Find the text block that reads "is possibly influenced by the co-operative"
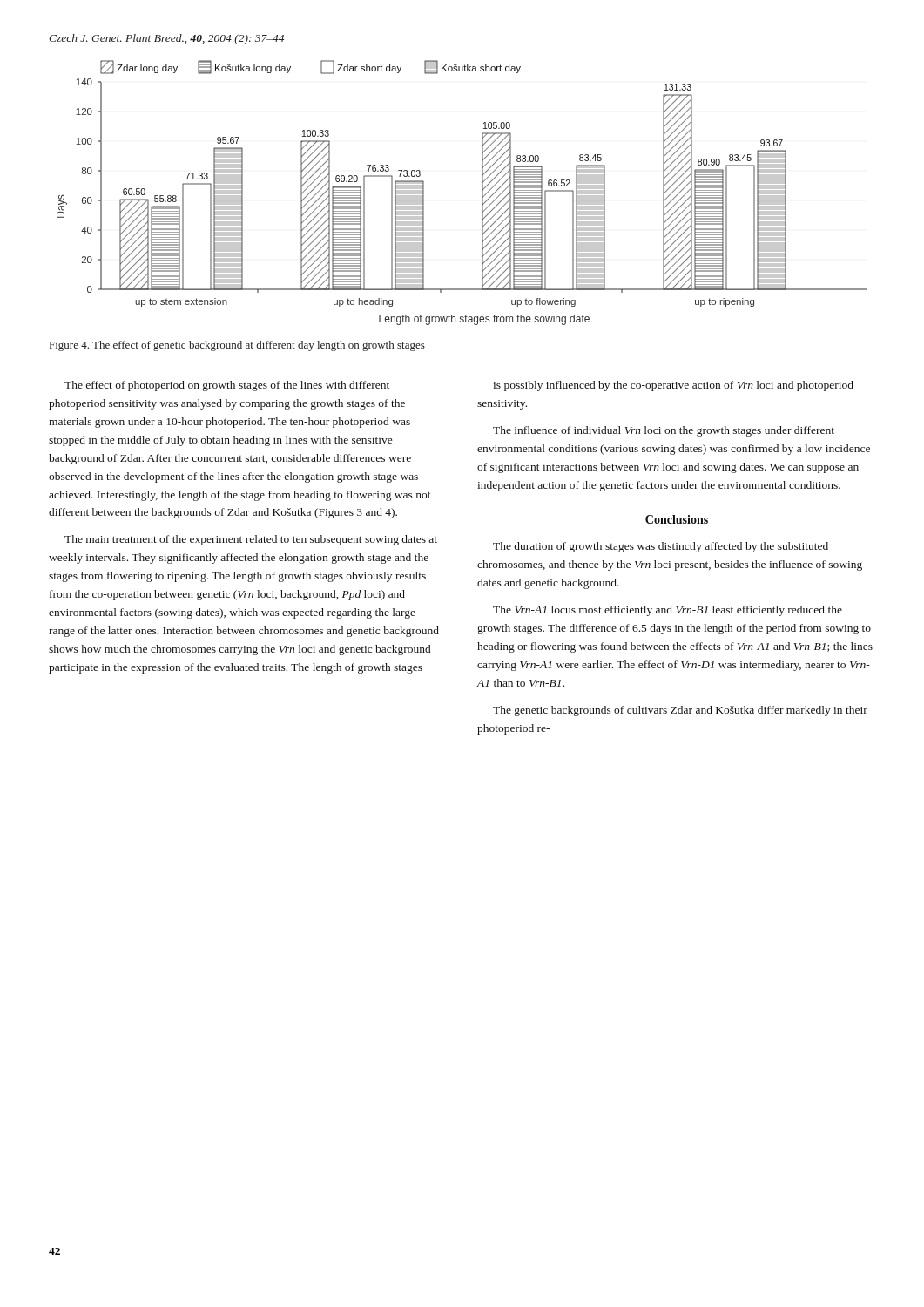Image resolution: width=924 pixels, height=1307 pixels. (677, 557)
